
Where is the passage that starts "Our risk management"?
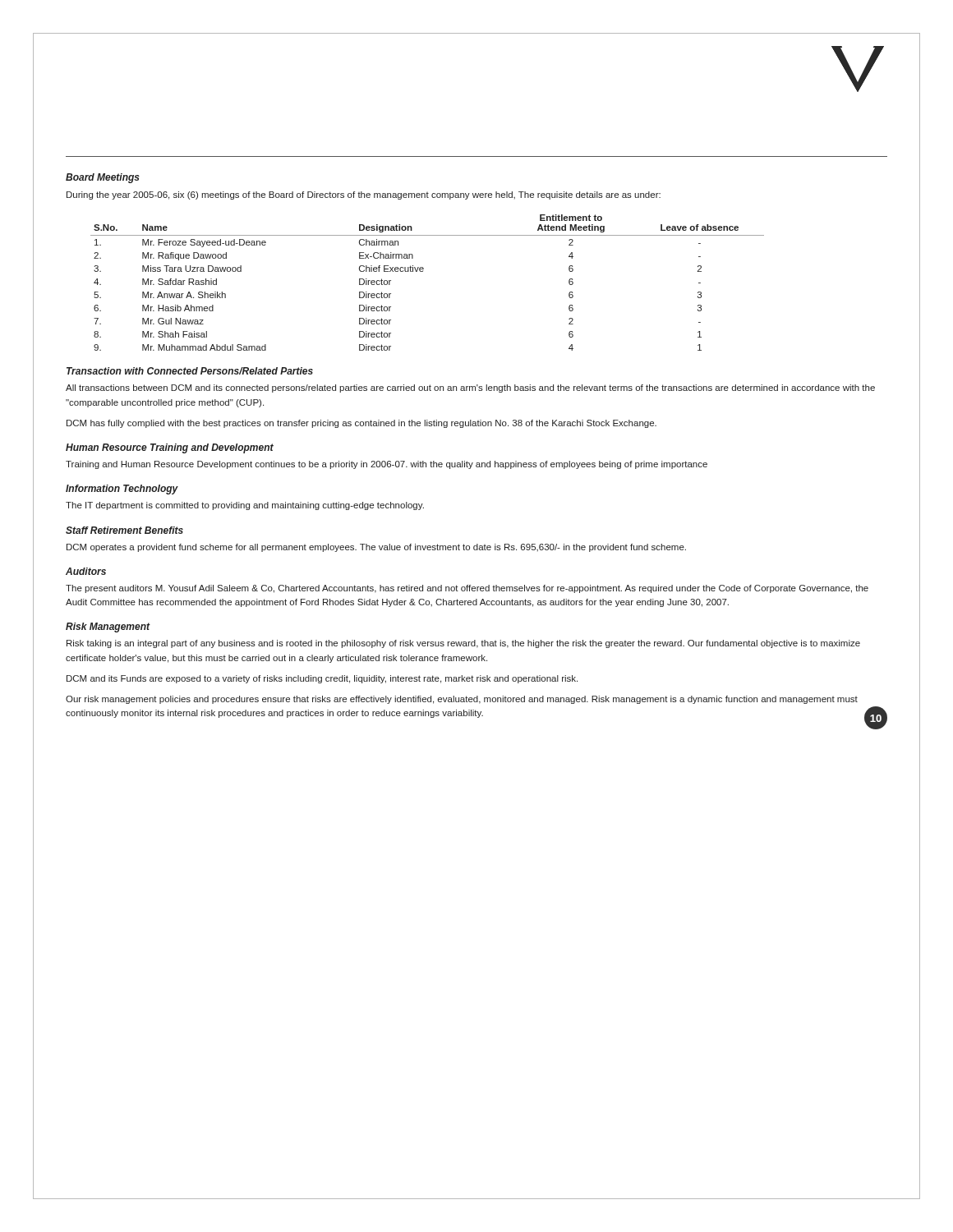(476, 707)
